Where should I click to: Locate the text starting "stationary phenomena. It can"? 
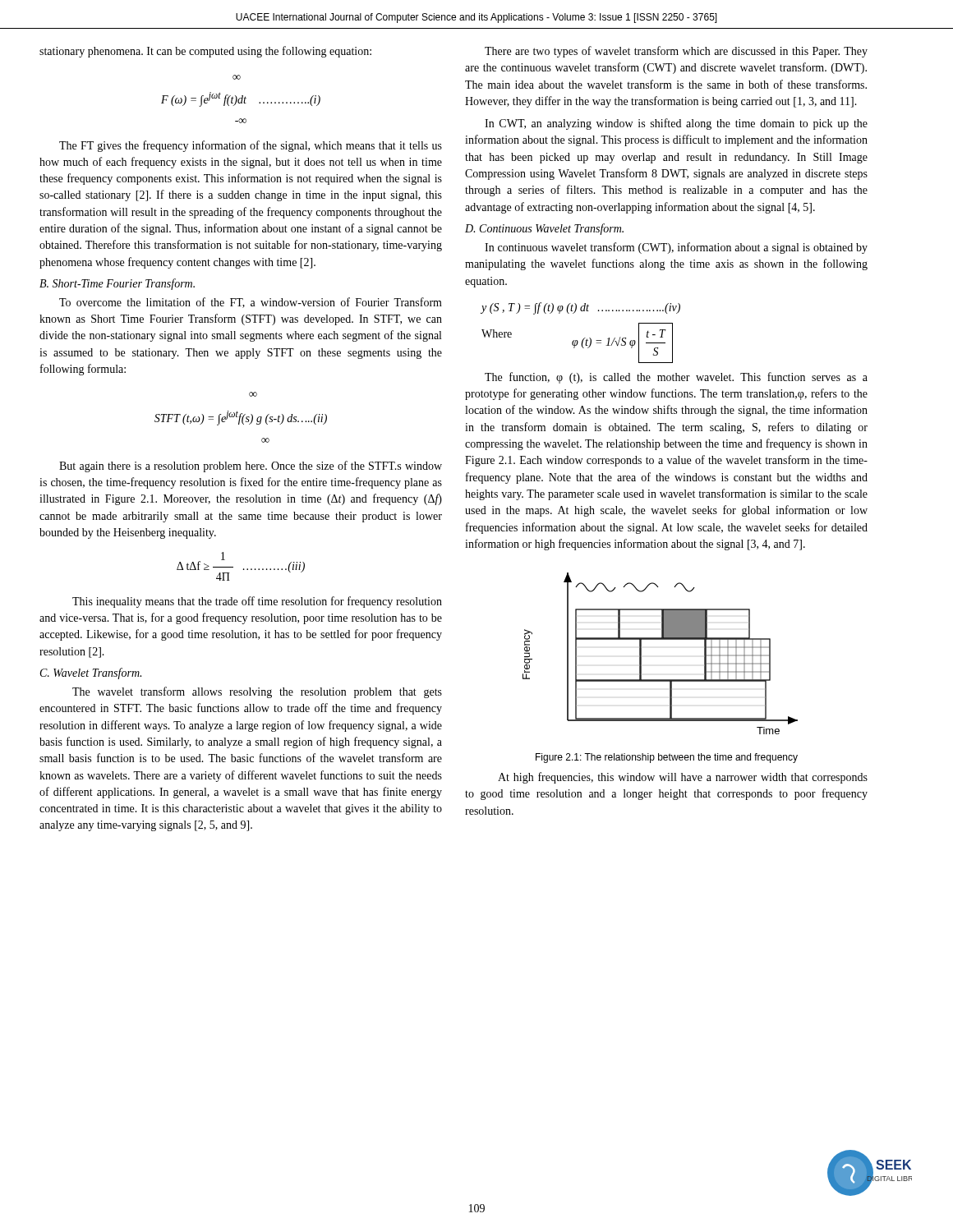(241, 52)
